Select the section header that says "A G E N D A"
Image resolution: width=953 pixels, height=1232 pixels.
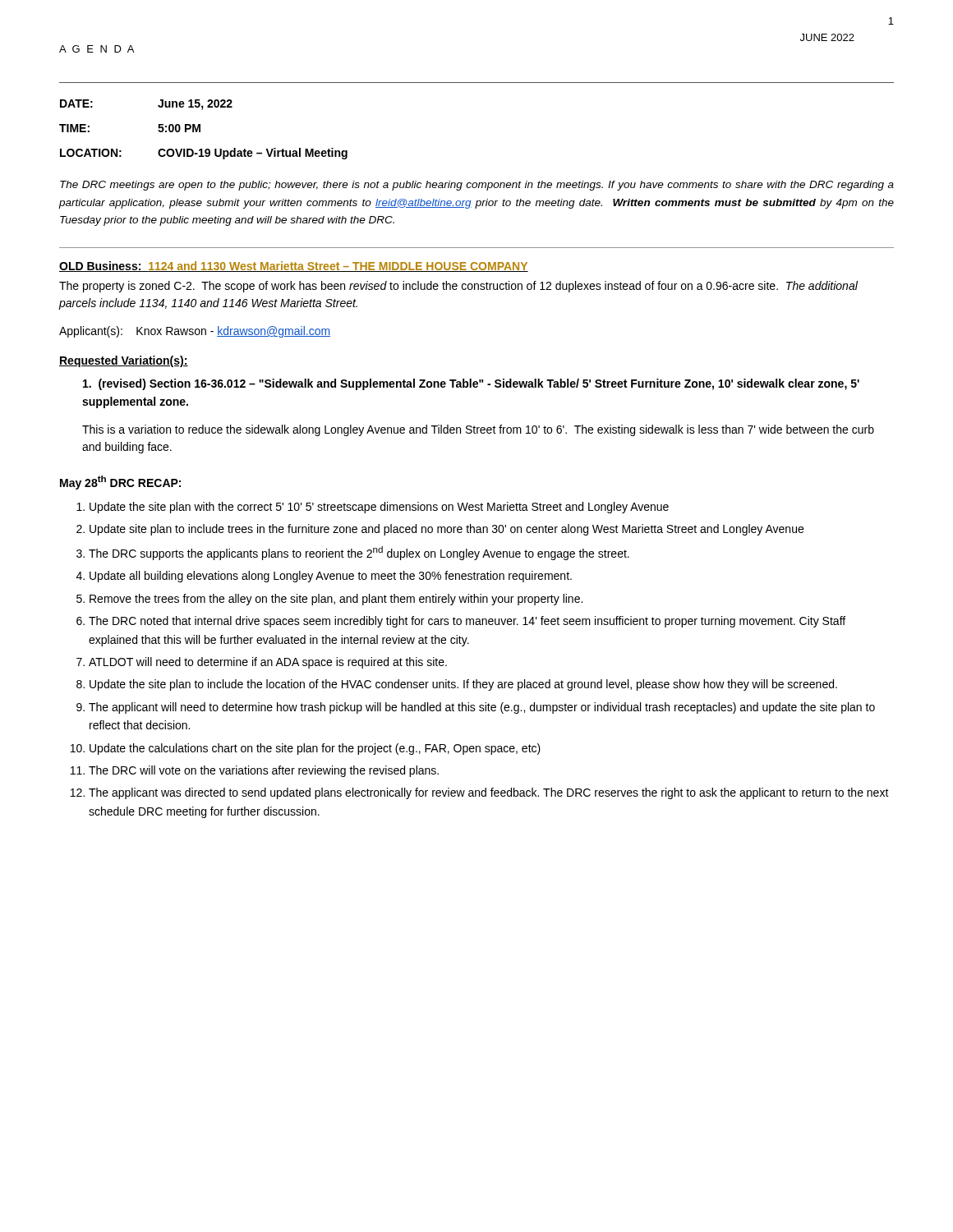pyautogui.click(x=98, y=49)
